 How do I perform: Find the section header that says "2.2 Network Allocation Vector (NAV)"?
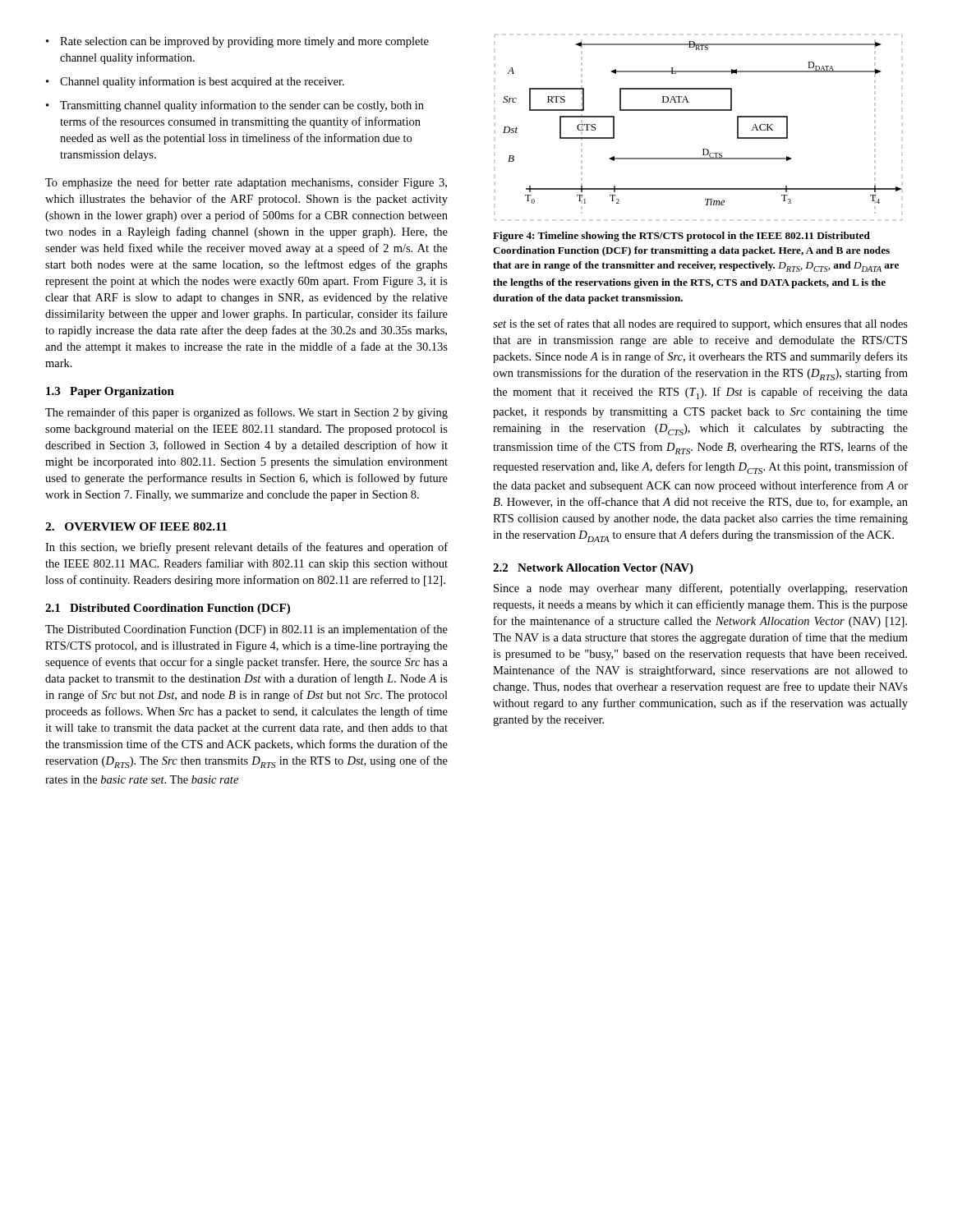[593, 567]
